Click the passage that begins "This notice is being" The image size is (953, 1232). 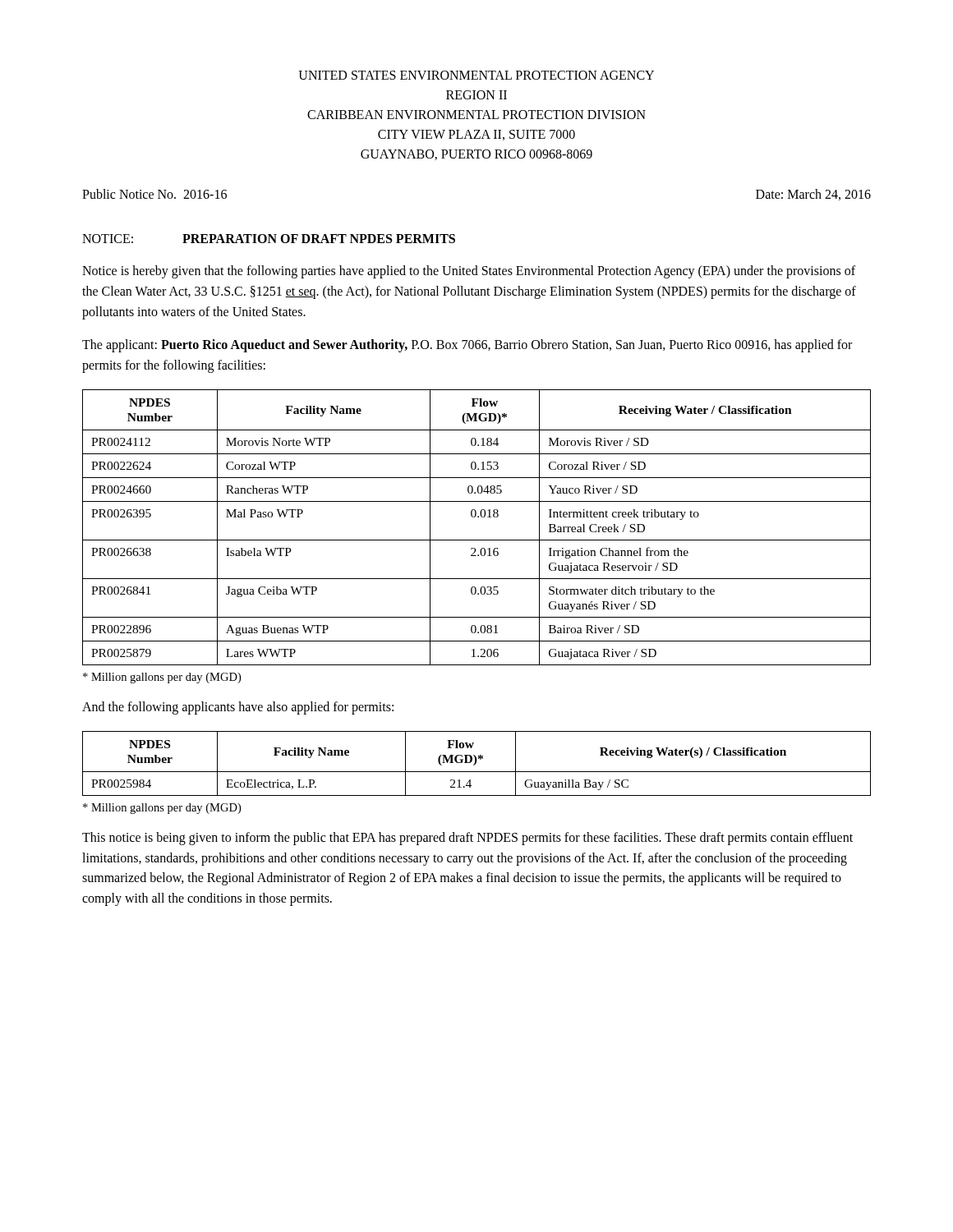pyautogui.click(x=468, y=868)
